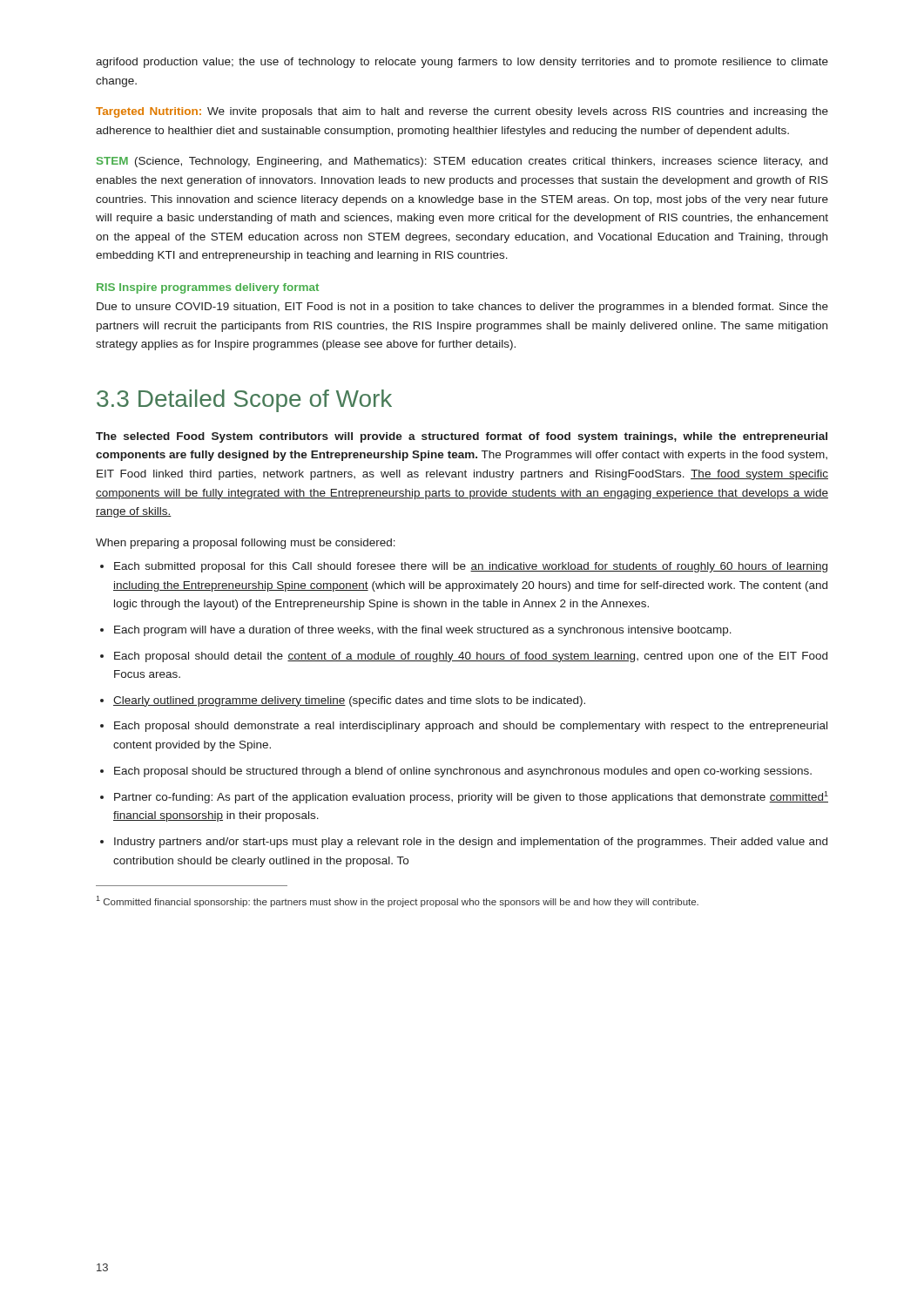924x1307 pixels.
Task: Click on the list item that reads "Each proposal should demonstrate a real interdisciplinary"
Action: [x=471, y=735]
